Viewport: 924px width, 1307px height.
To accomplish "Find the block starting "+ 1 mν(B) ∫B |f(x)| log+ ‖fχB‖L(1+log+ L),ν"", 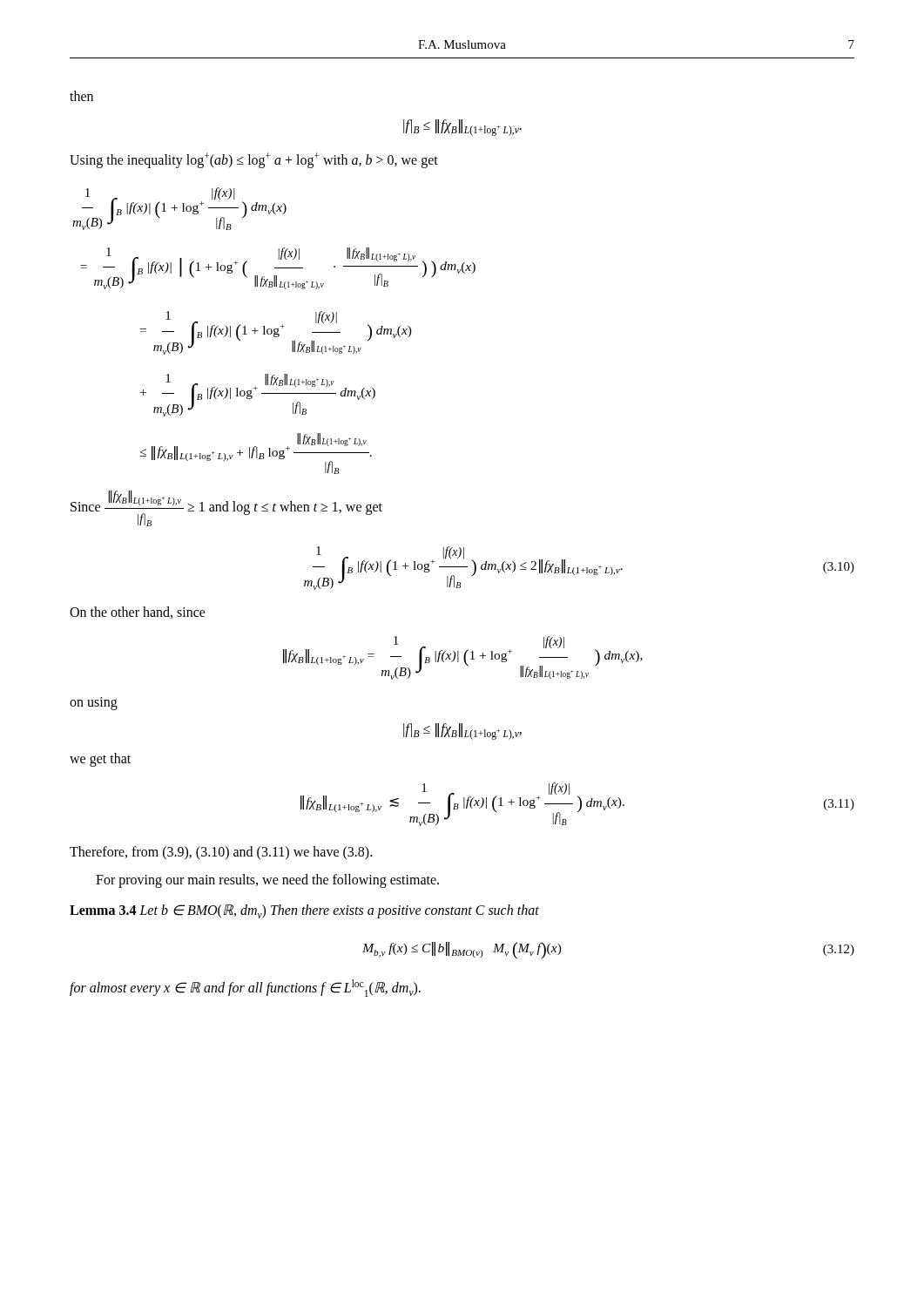I will tap(258, 394).
